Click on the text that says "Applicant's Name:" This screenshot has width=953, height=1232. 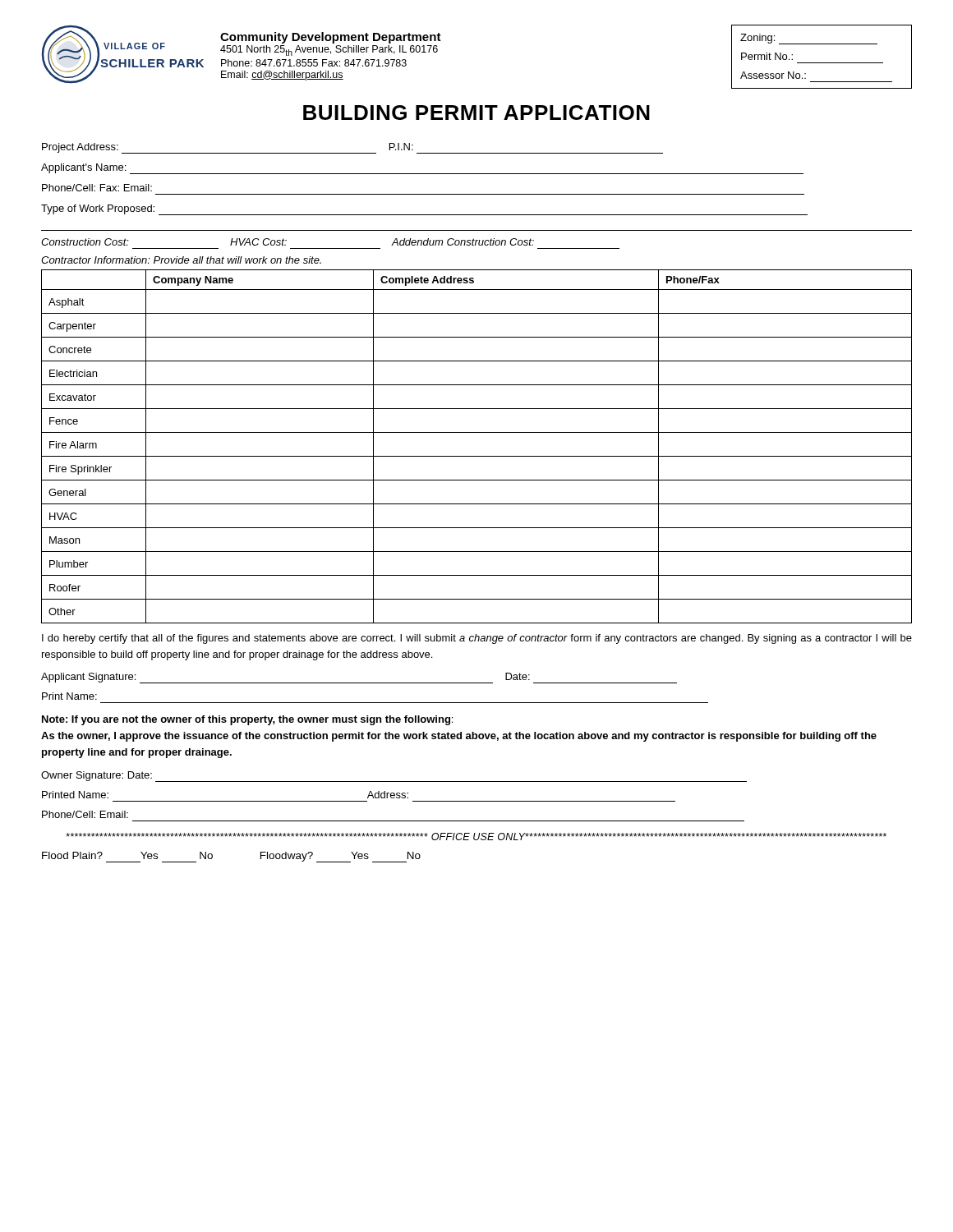[x=422, y=168]
